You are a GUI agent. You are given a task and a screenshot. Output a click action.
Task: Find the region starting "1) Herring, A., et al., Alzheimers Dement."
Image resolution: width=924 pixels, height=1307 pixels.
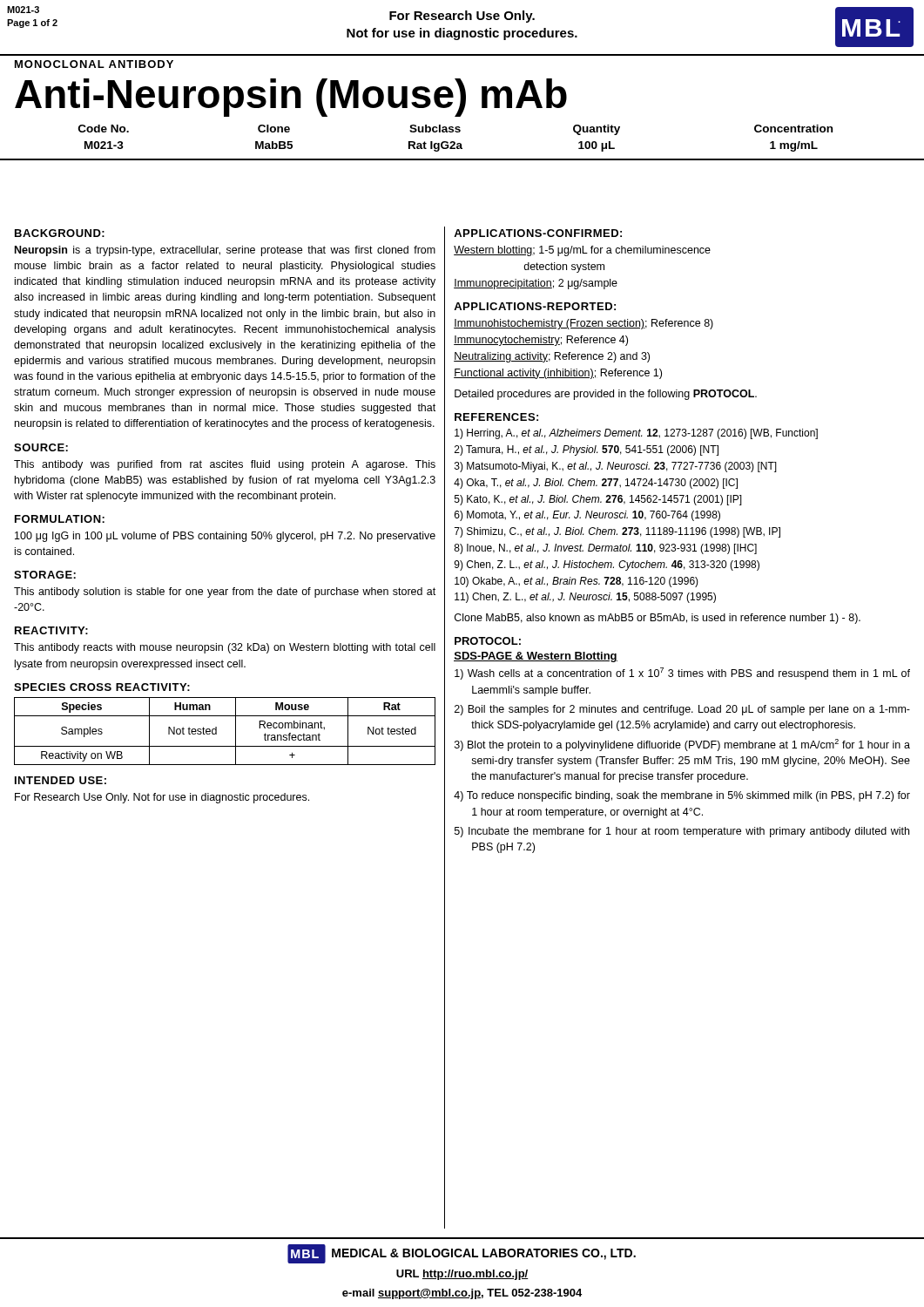coord(636,433)
